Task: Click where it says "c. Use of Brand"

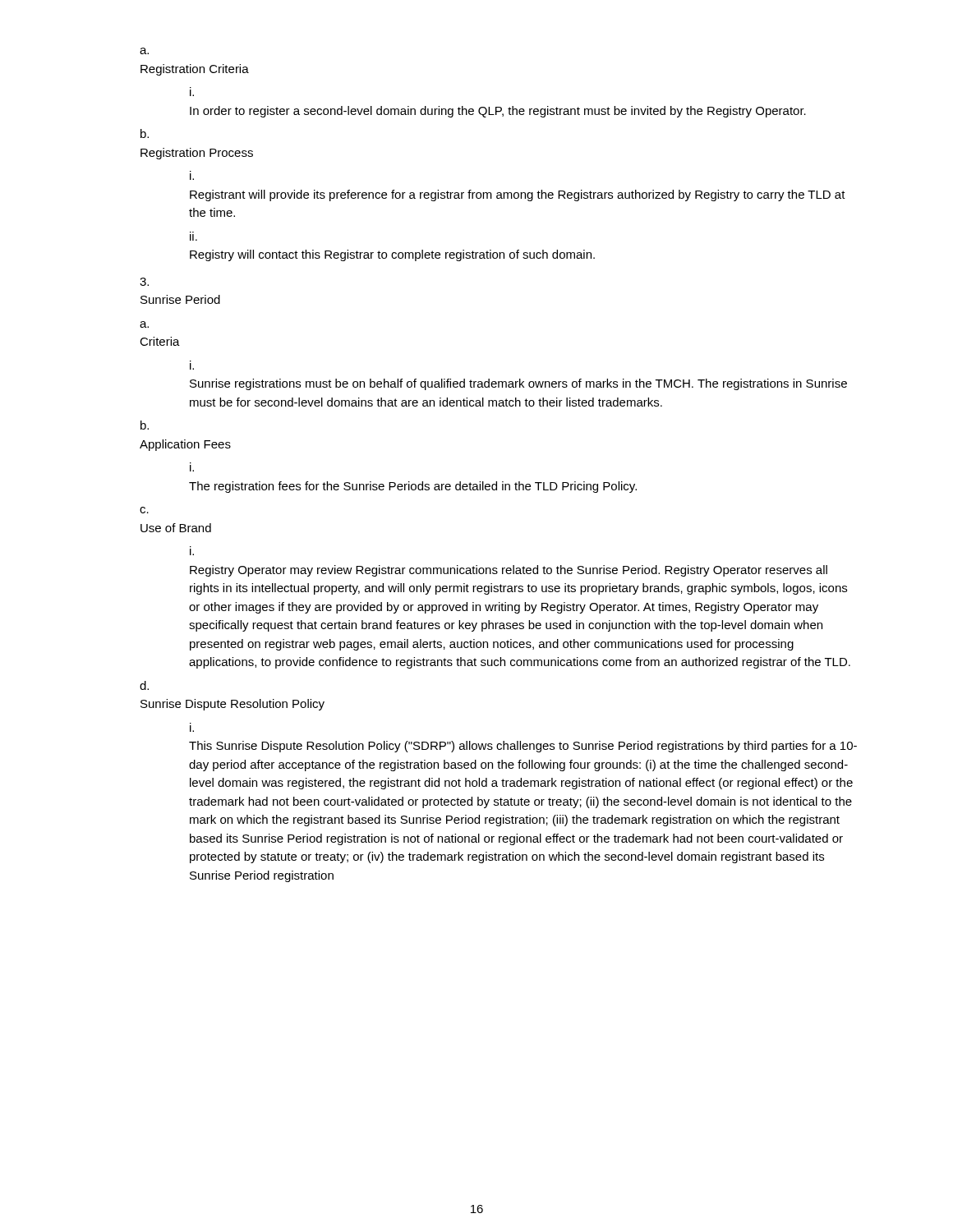Action: [144, 510]
